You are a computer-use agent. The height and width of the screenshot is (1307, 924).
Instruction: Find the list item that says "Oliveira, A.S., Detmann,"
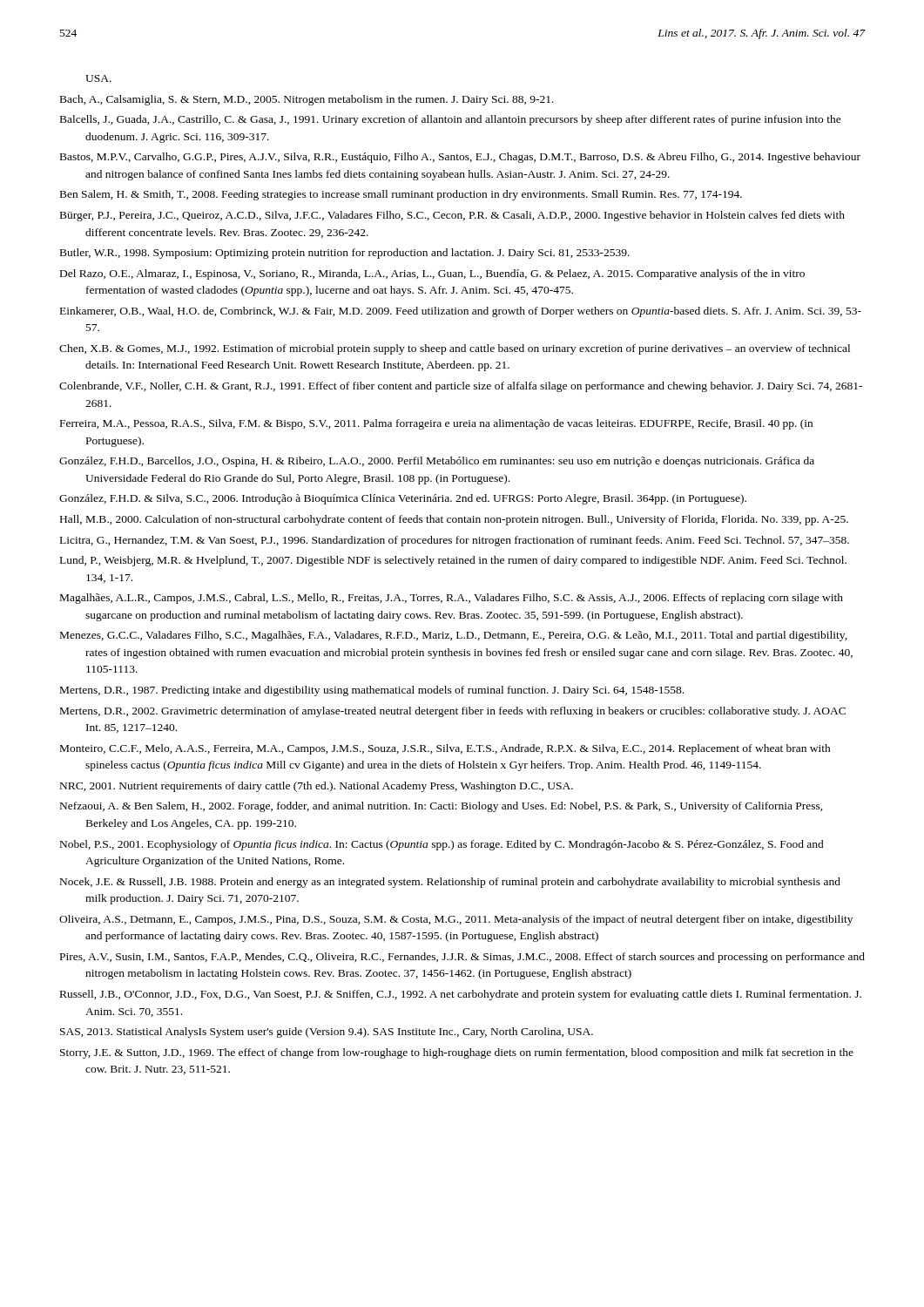coord(456,927)
